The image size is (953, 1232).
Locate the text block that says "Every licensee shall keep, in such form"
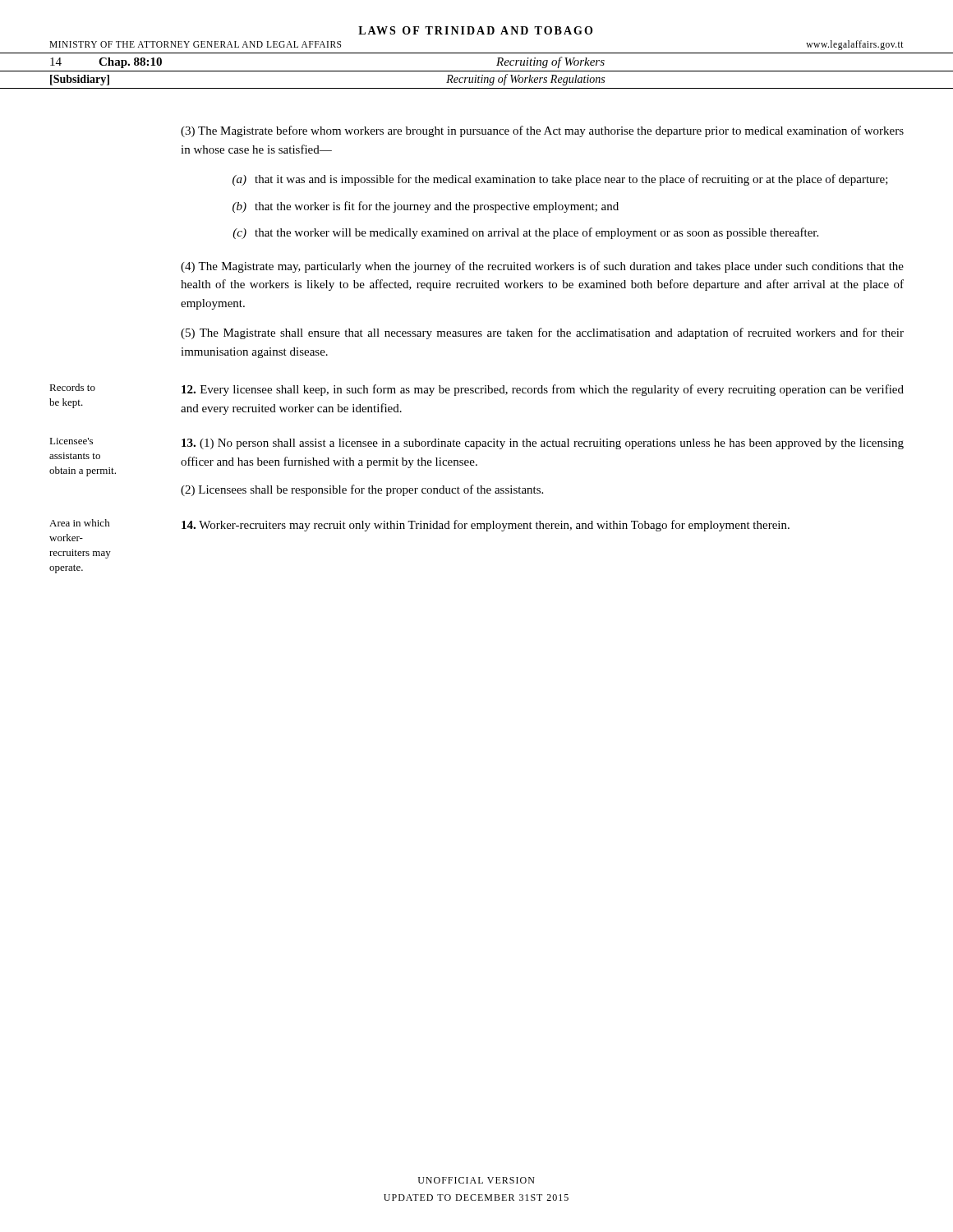(542, 399)
